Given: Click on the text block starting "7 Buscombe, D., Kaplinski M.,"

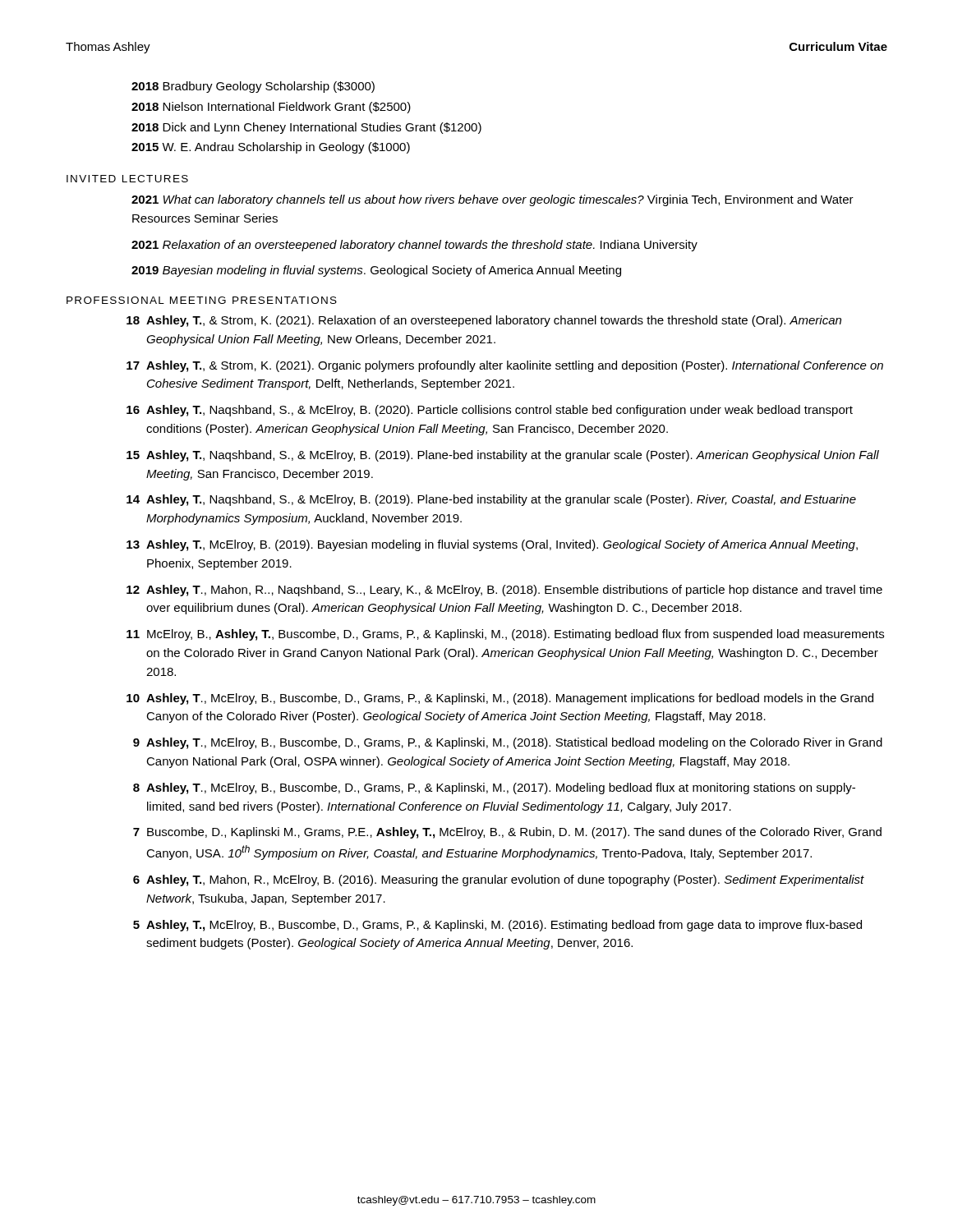Looking at the screenshot, I should pyautogui.click(x=501, y=843).
